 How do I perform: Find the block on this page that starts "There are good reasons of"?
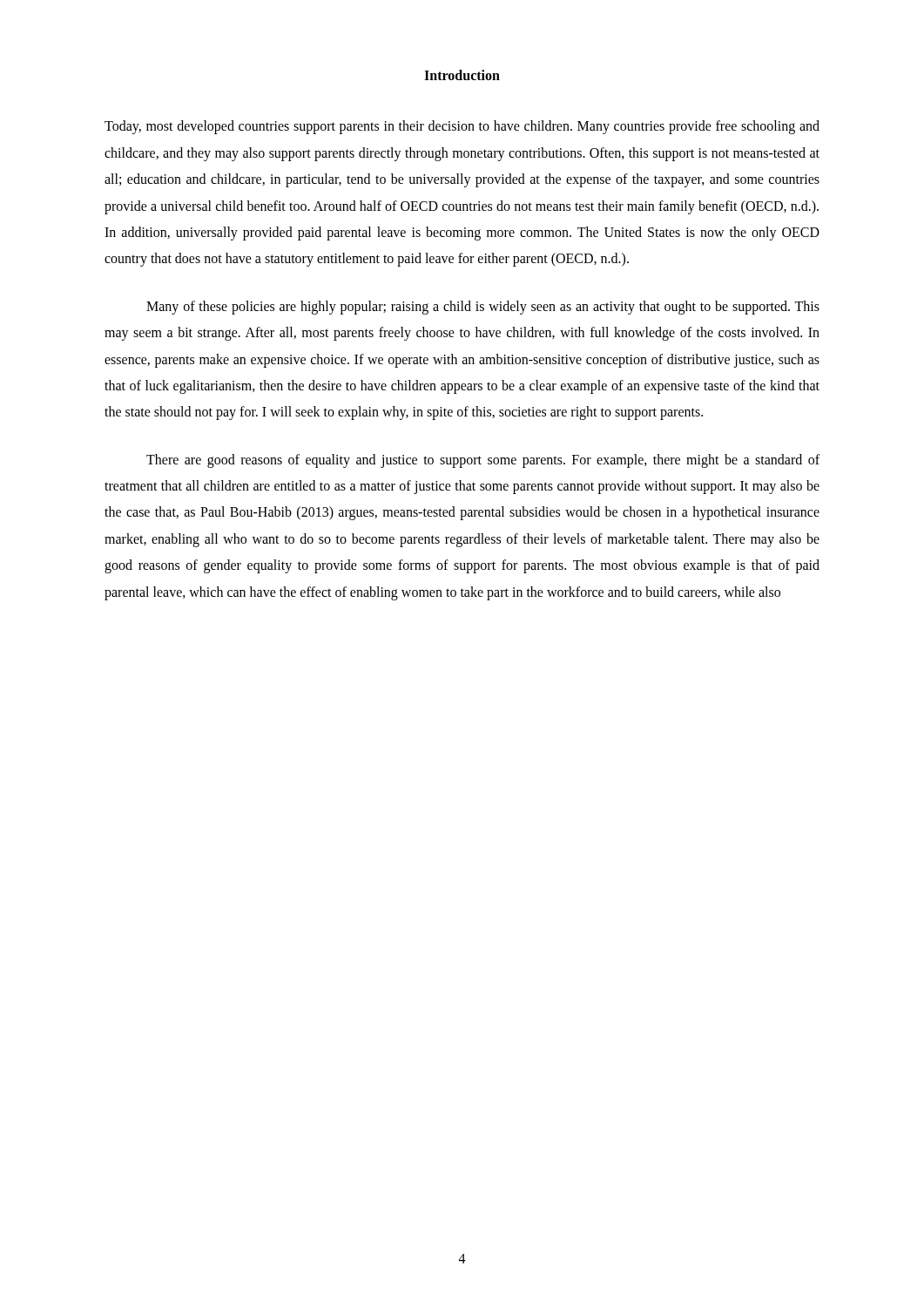click(x=462, y=526)
